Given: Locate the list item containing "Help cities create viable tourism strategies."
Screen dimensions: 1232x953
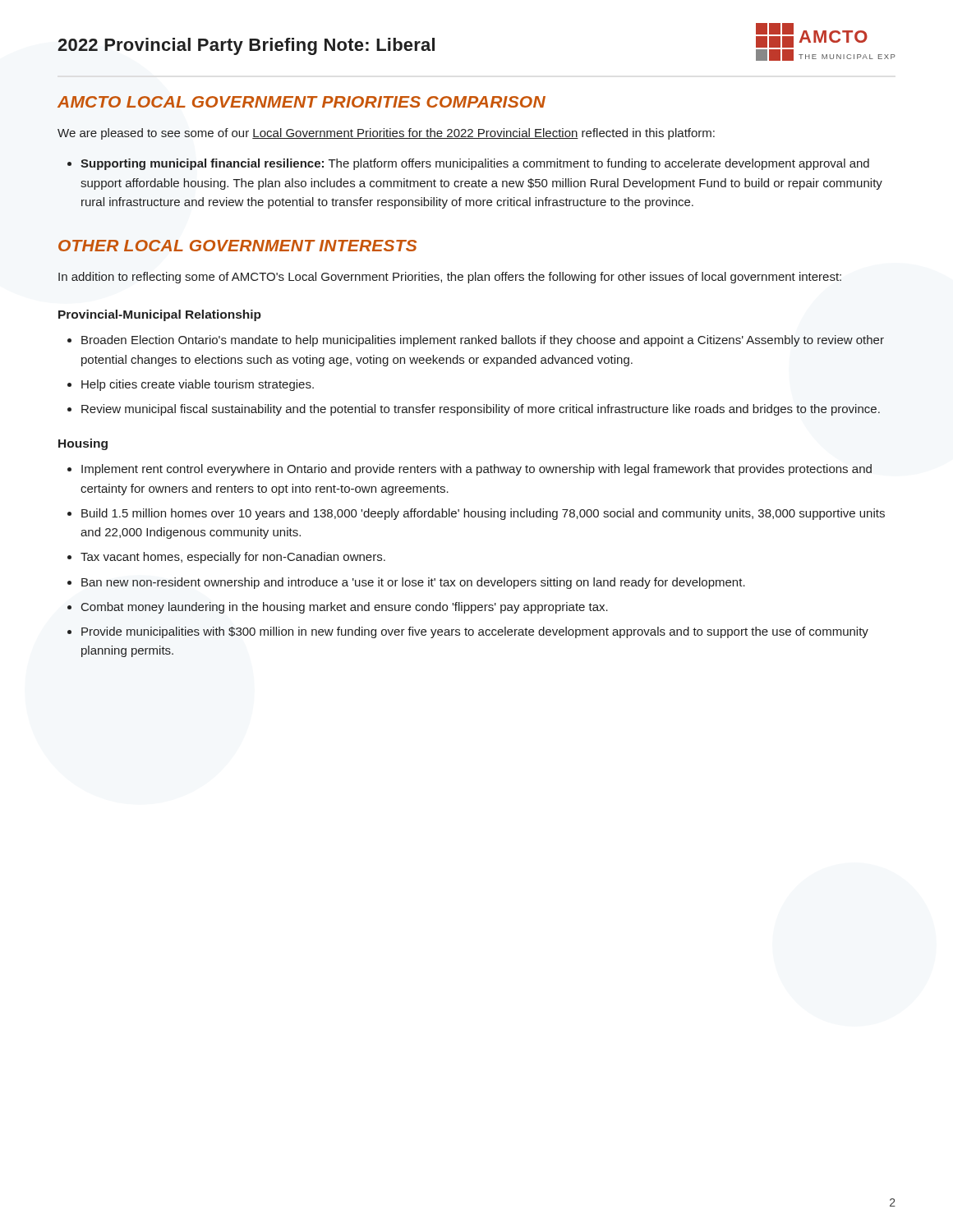Looking at the screenshot, I should [198, 384].
